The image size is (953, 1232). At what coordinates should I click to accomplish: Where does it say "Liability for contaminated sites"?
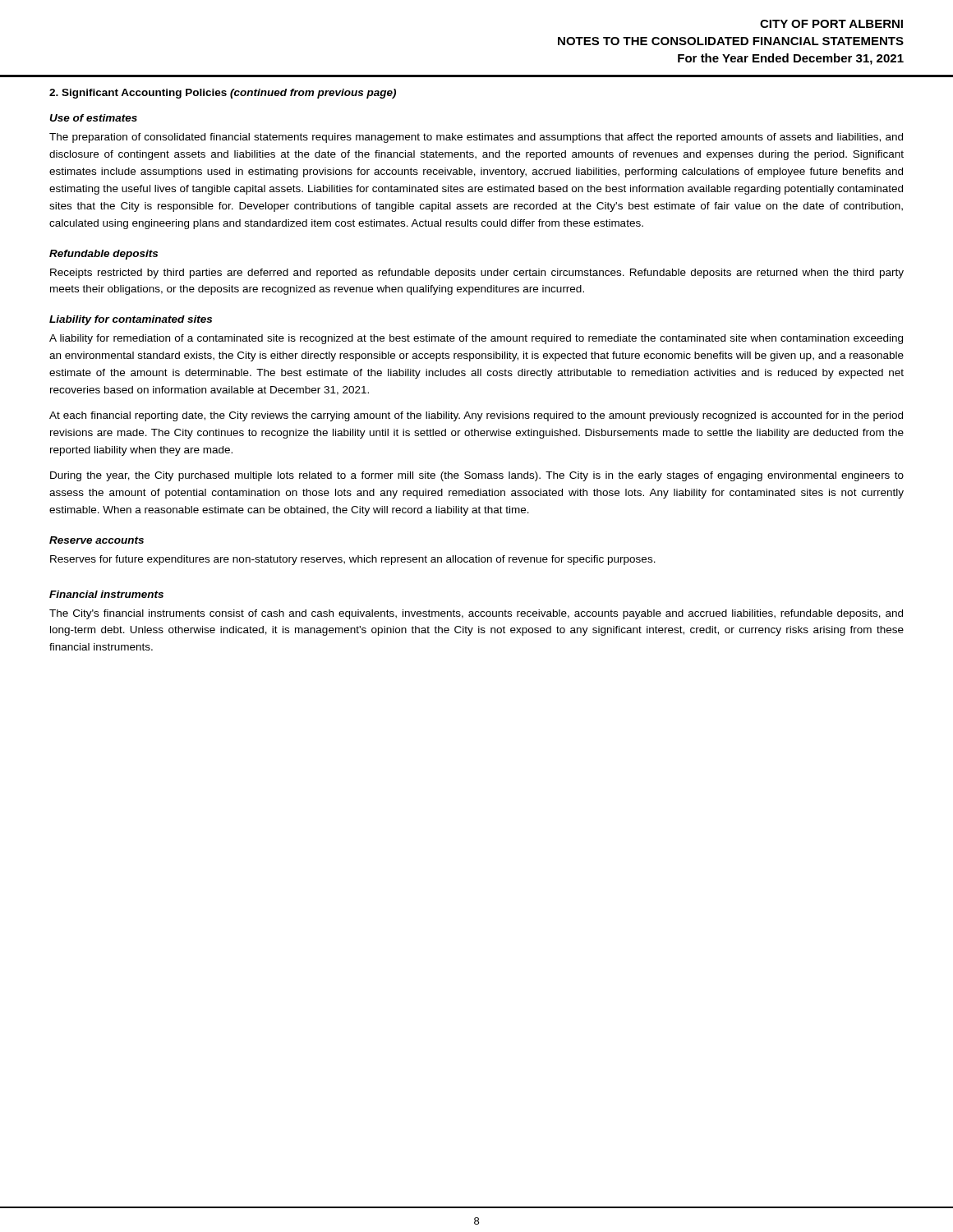tap(131, 319)
